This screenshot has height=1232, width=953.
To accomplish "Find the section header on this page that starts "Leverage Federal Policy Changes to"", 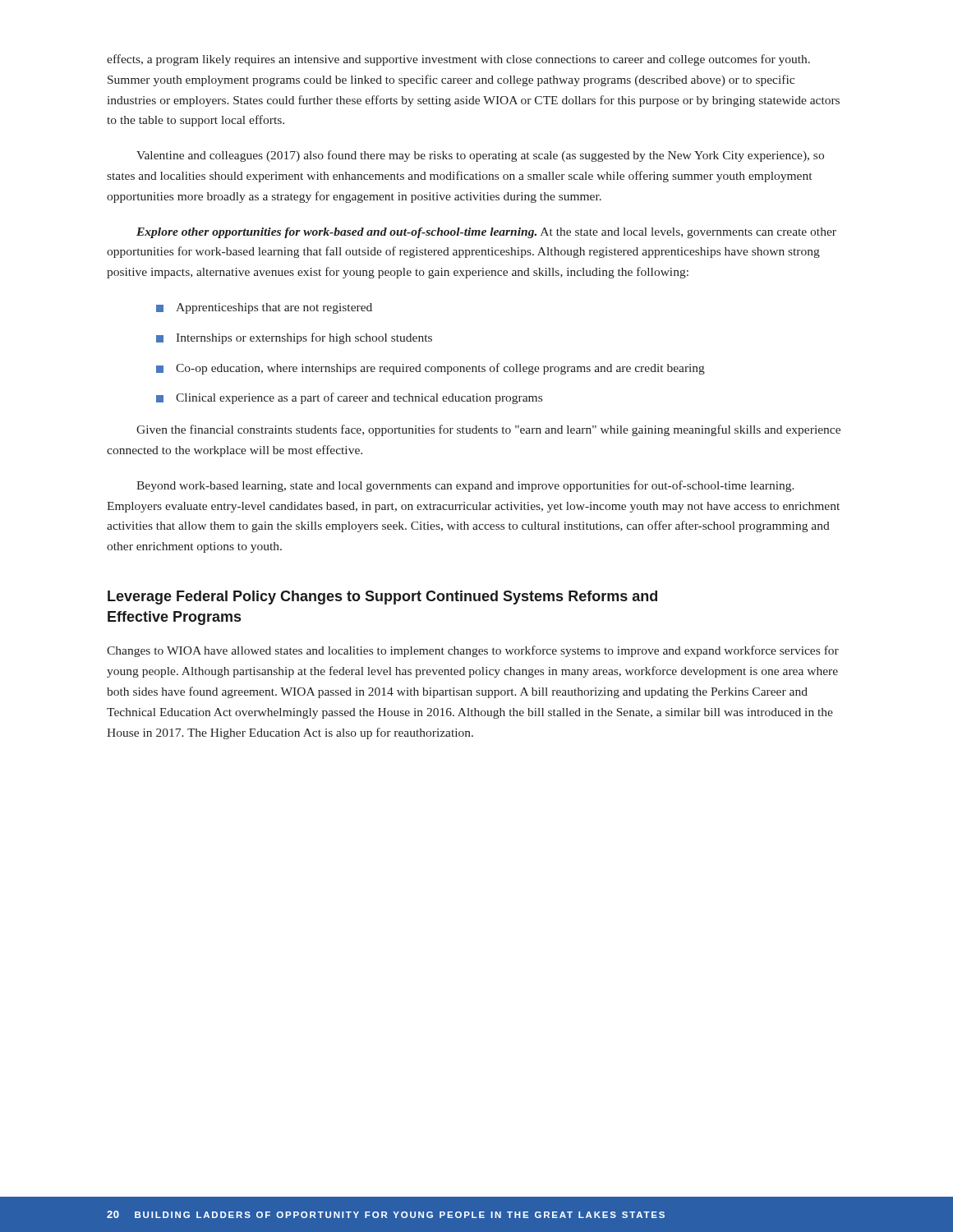I will 476,607.
